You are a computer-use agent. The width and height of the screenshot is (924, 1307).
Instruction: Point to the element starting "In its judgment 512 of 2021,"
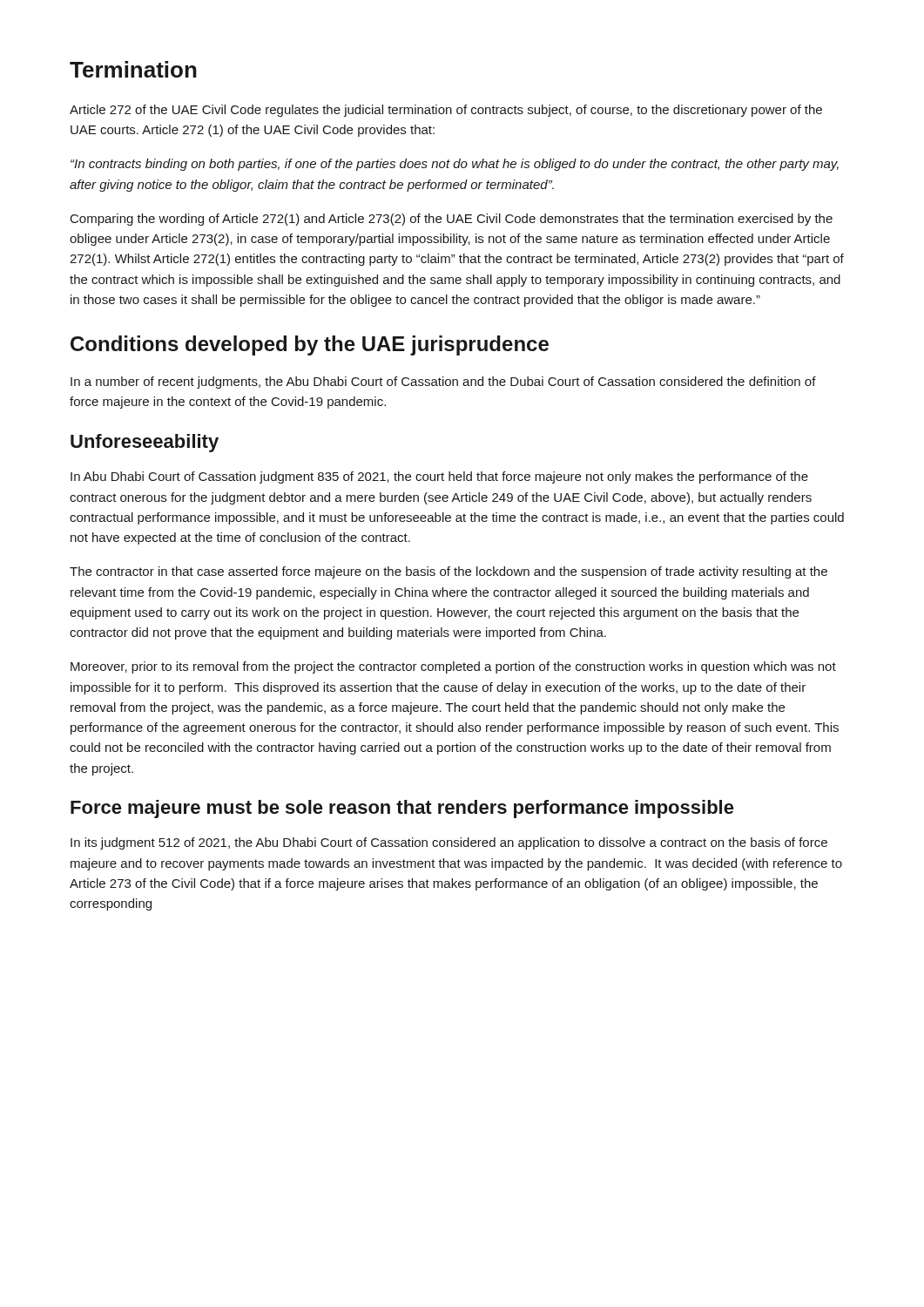point(456,873)
